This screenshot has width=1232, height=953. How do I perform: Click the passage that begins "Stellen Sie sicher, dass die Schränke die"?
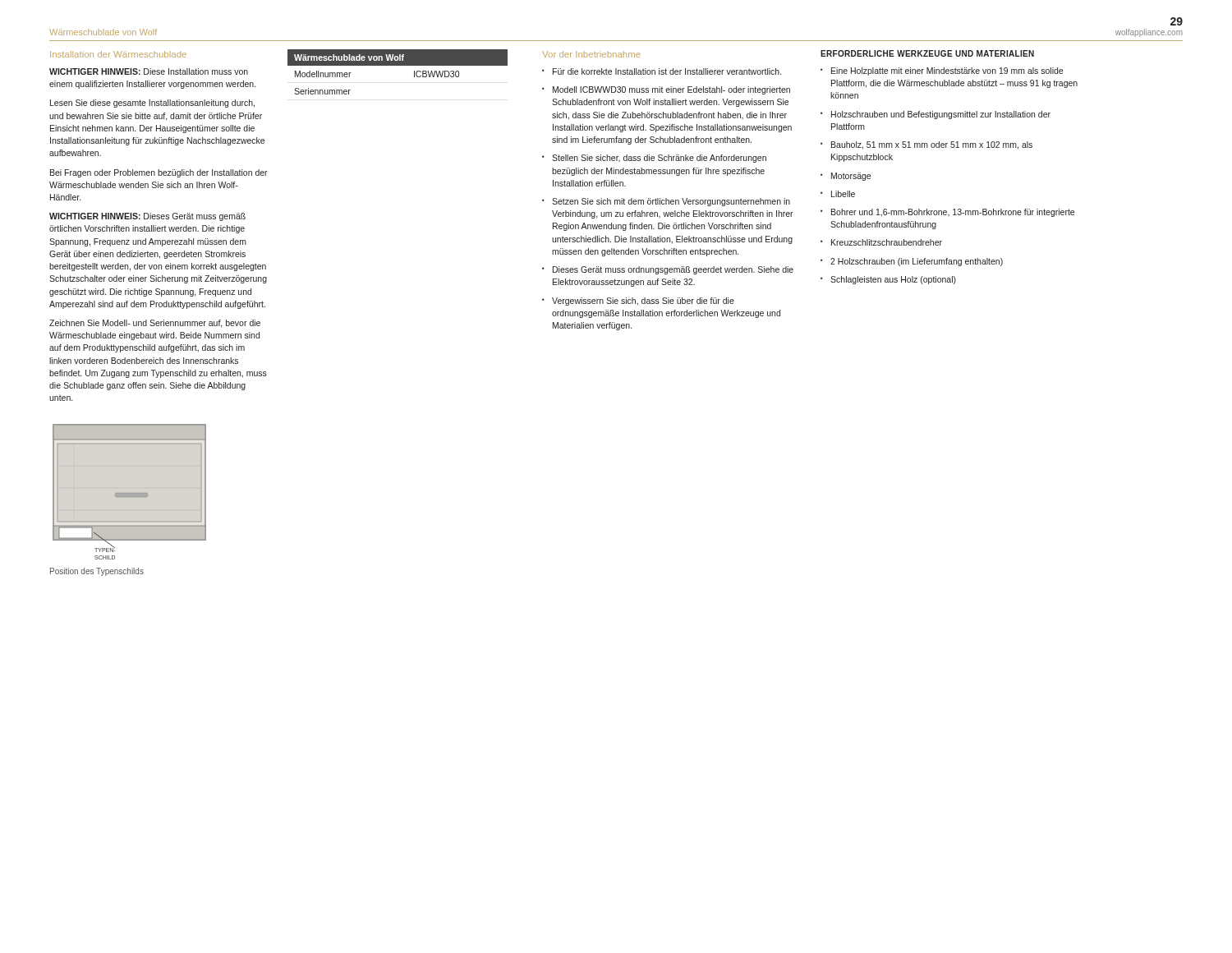point(659,170)
